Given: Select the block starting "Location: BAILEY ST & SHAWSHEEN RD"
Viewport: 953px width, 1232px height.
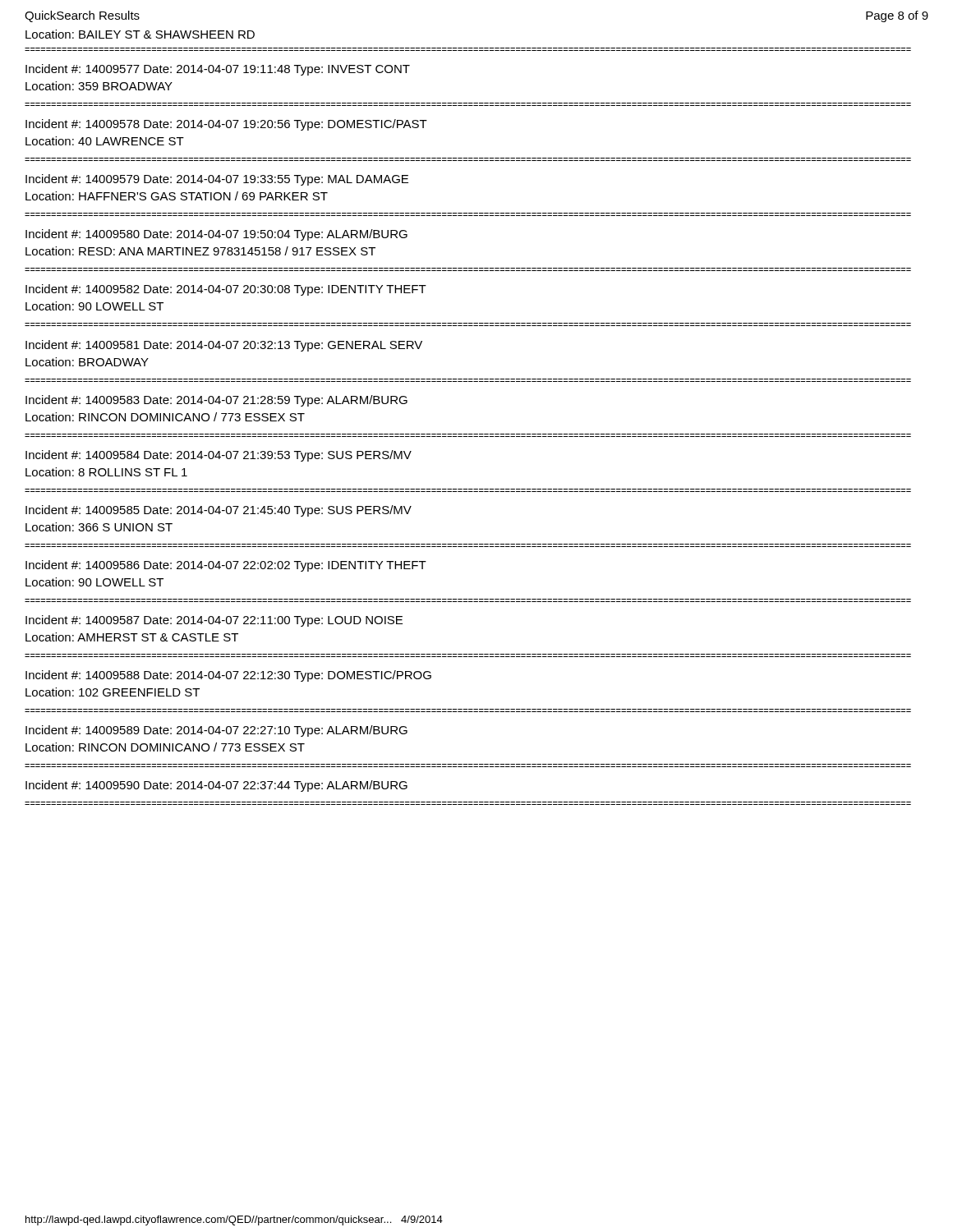Looking at the screenshot, I should pyautogui.click(x=140, y=34).
